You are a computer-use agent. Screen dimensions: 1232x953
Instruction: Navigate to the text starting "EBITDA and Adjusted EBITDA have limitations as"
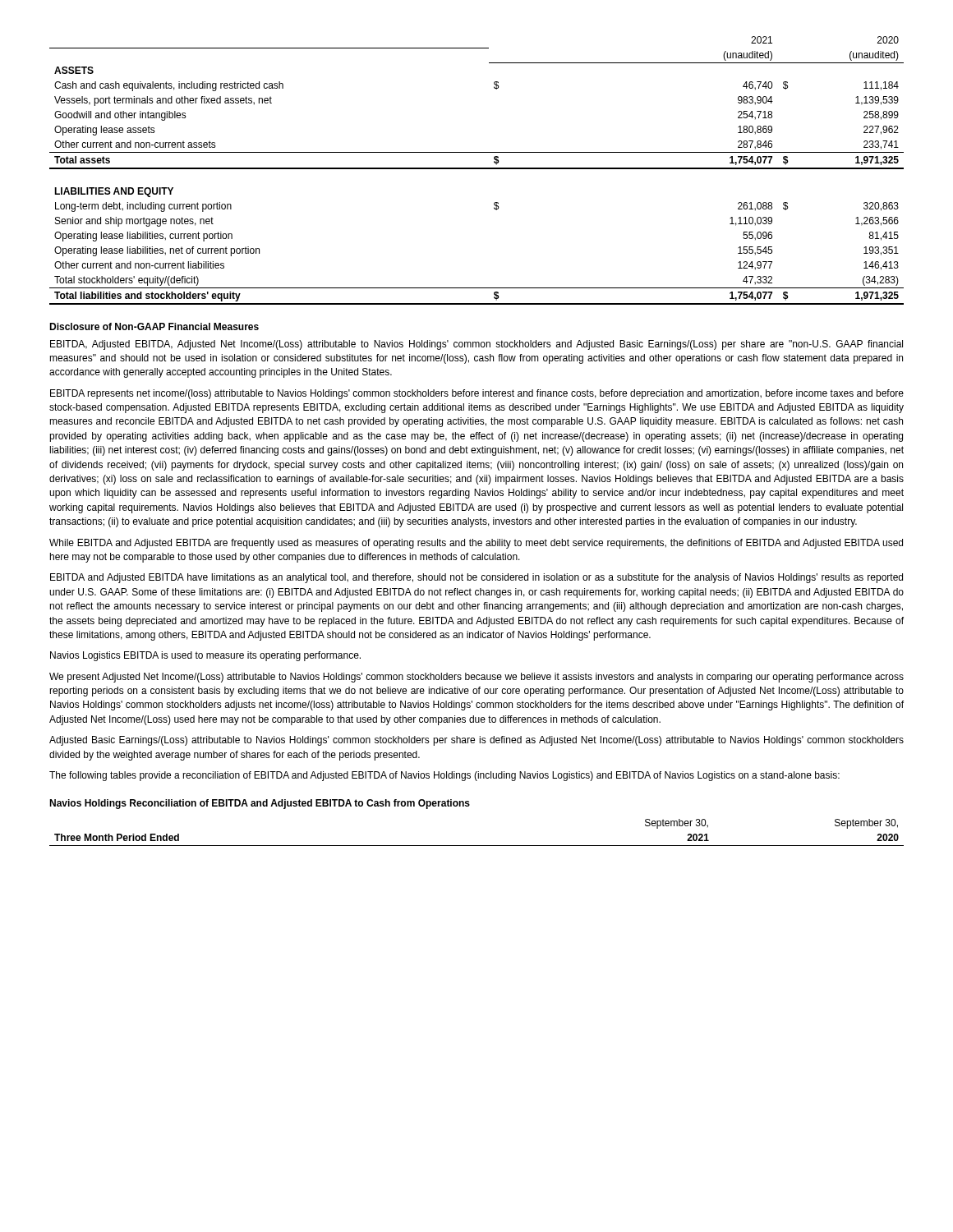coord(476,606)
